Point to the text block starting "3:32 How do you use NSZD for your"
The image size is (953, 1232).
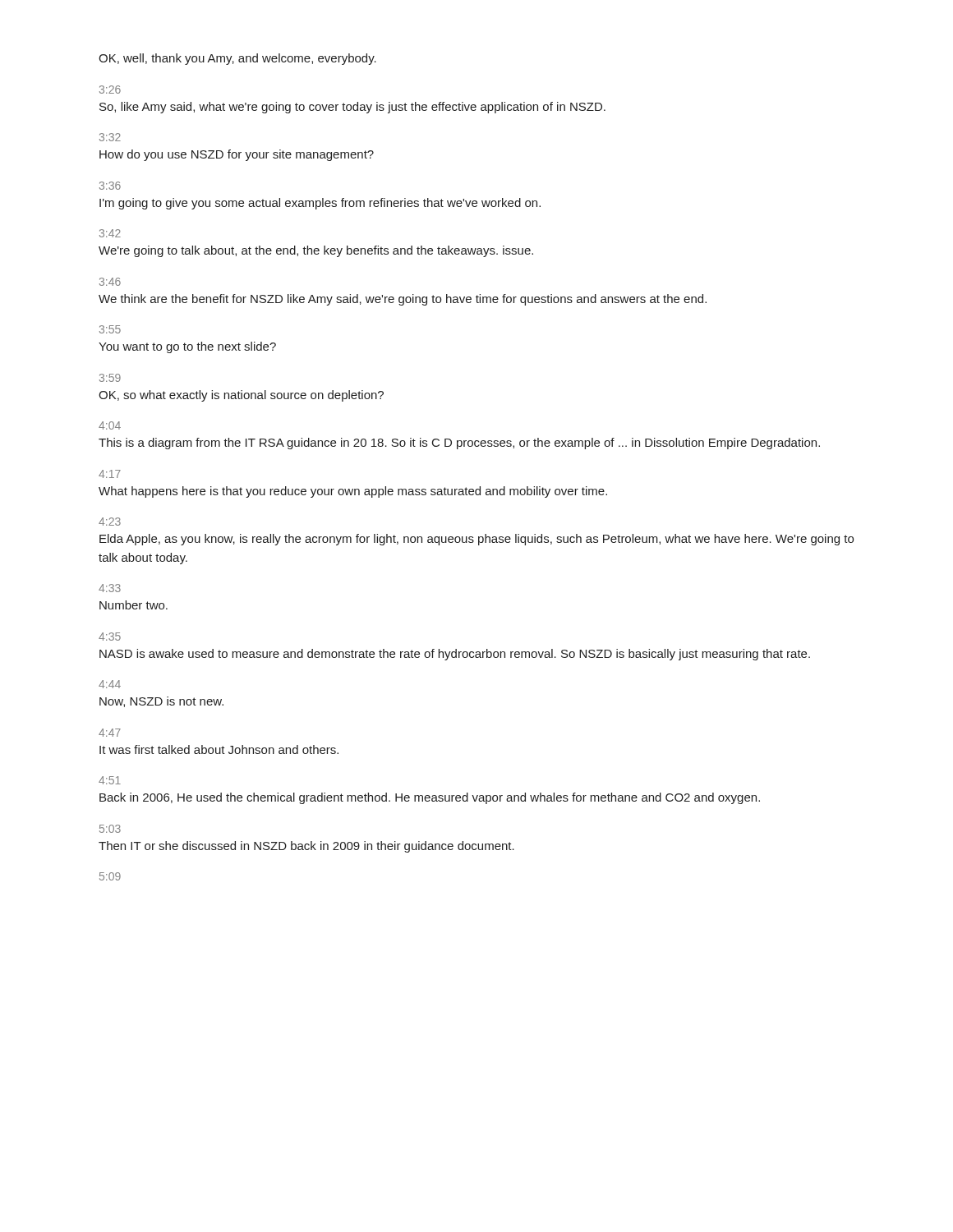pyautogui.click(x=110, y=137)
